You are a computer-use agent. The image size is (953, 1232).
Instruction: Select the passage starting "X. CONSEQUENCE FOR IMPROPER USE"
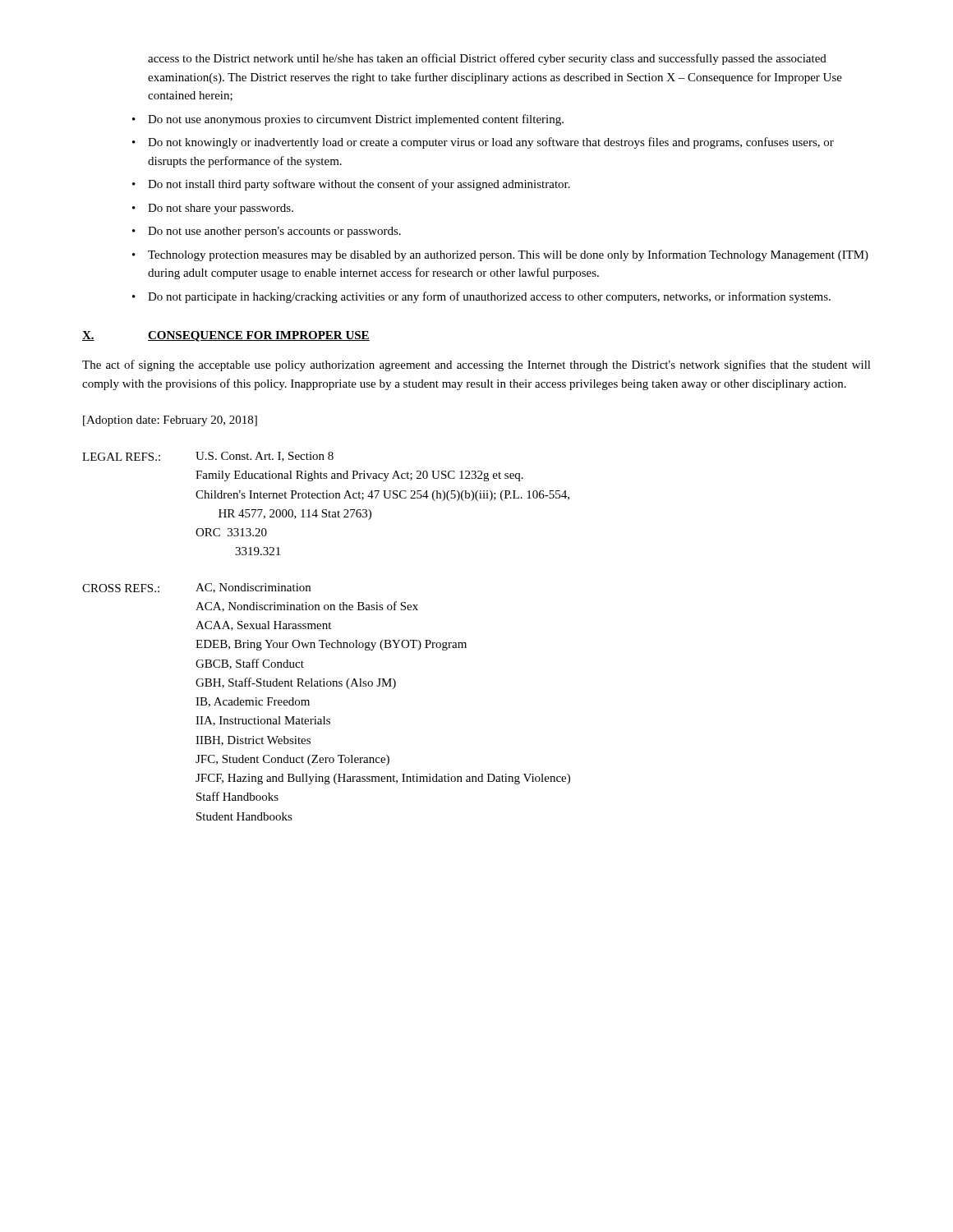[226, 336]
